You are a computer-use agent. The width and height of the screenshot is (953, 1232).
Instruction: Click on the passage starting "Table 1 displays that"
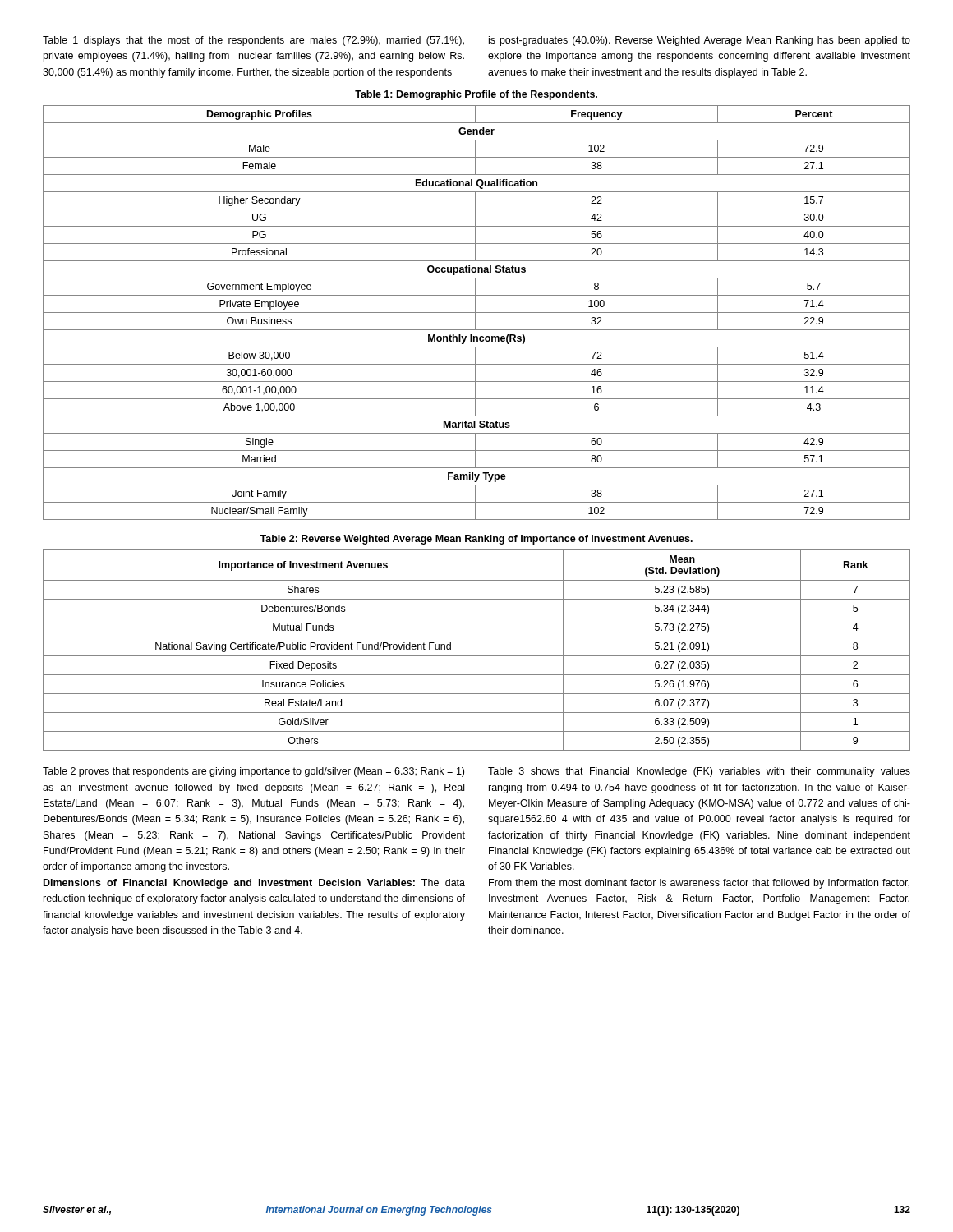[x=254, y=56]
